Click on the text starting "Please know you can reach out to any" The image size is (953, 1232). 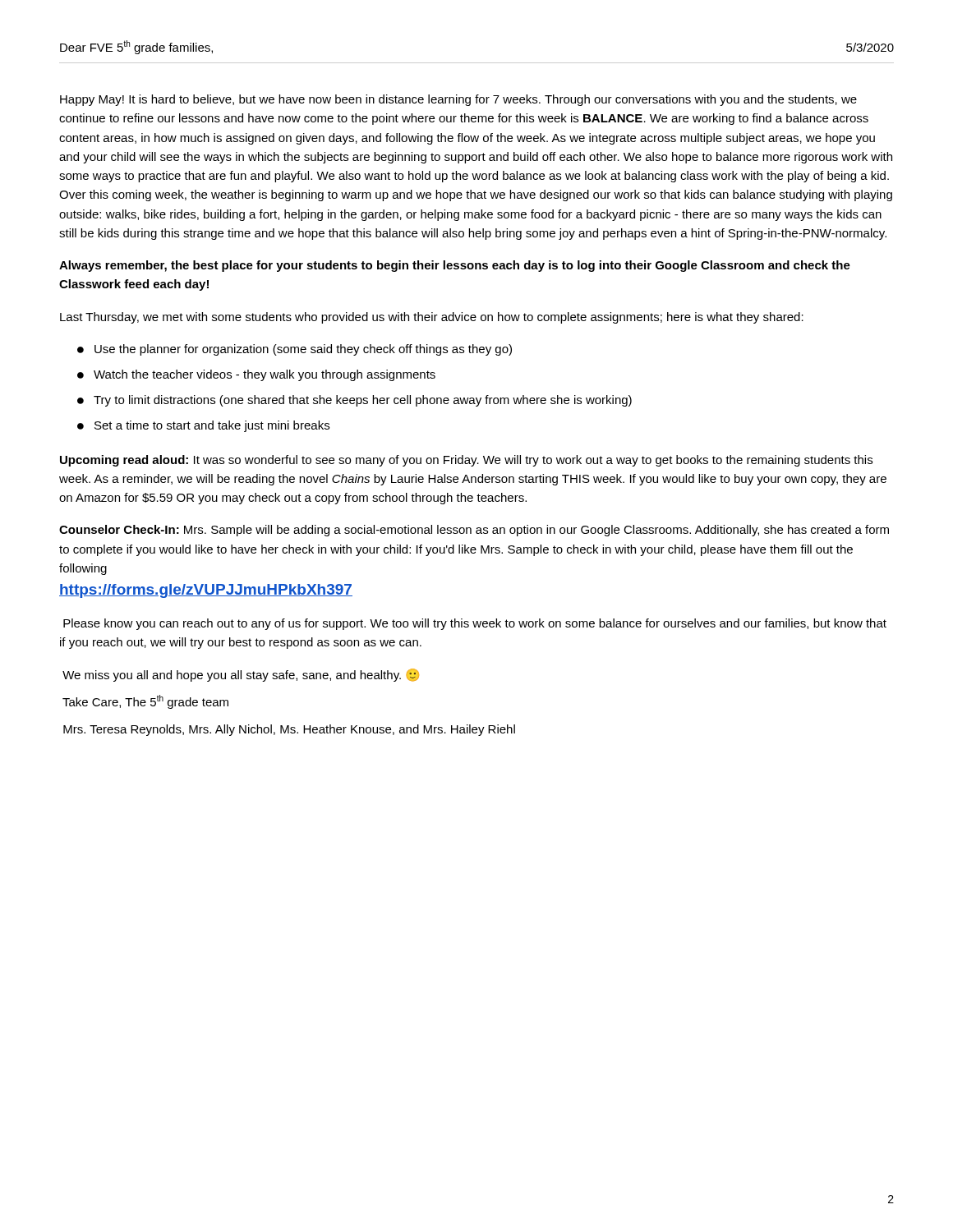pos(473,633)
